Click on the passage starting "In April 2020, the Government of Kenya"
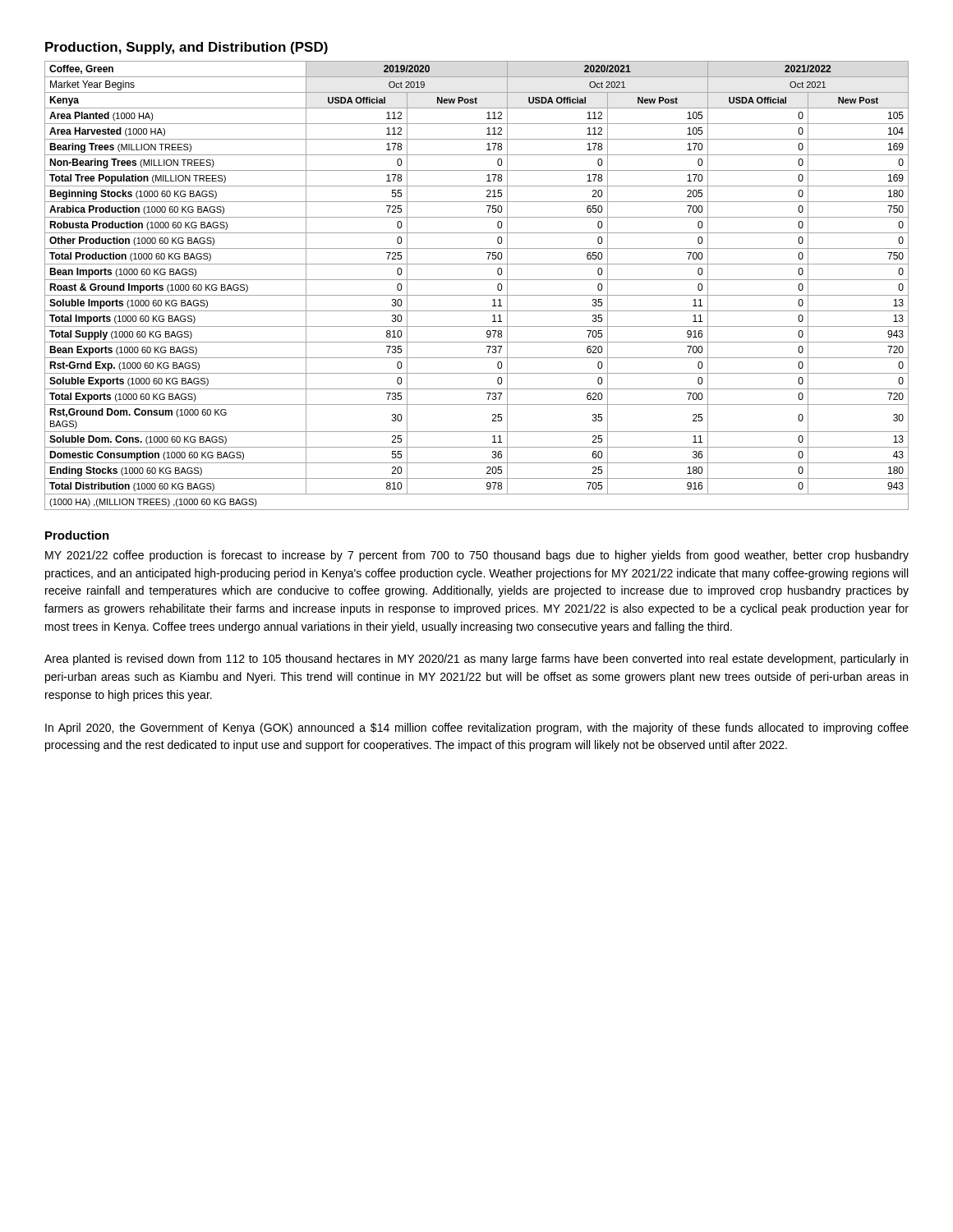Image resolution: width=953 pixels, height=1232 pixels. (476, 736)
